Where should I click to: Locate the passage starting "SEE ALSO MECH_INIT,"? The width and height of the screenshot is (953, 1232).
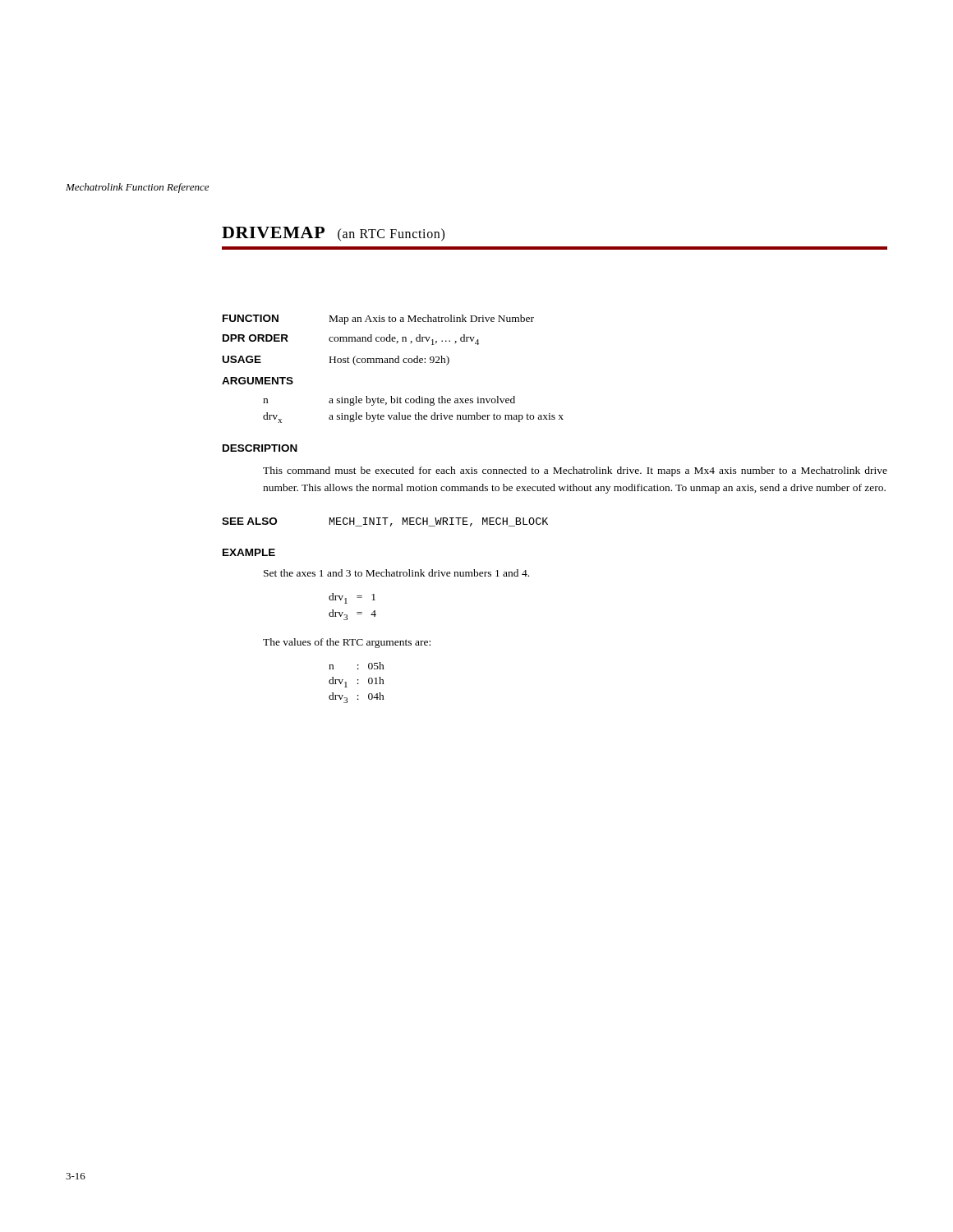pos(385,522)
